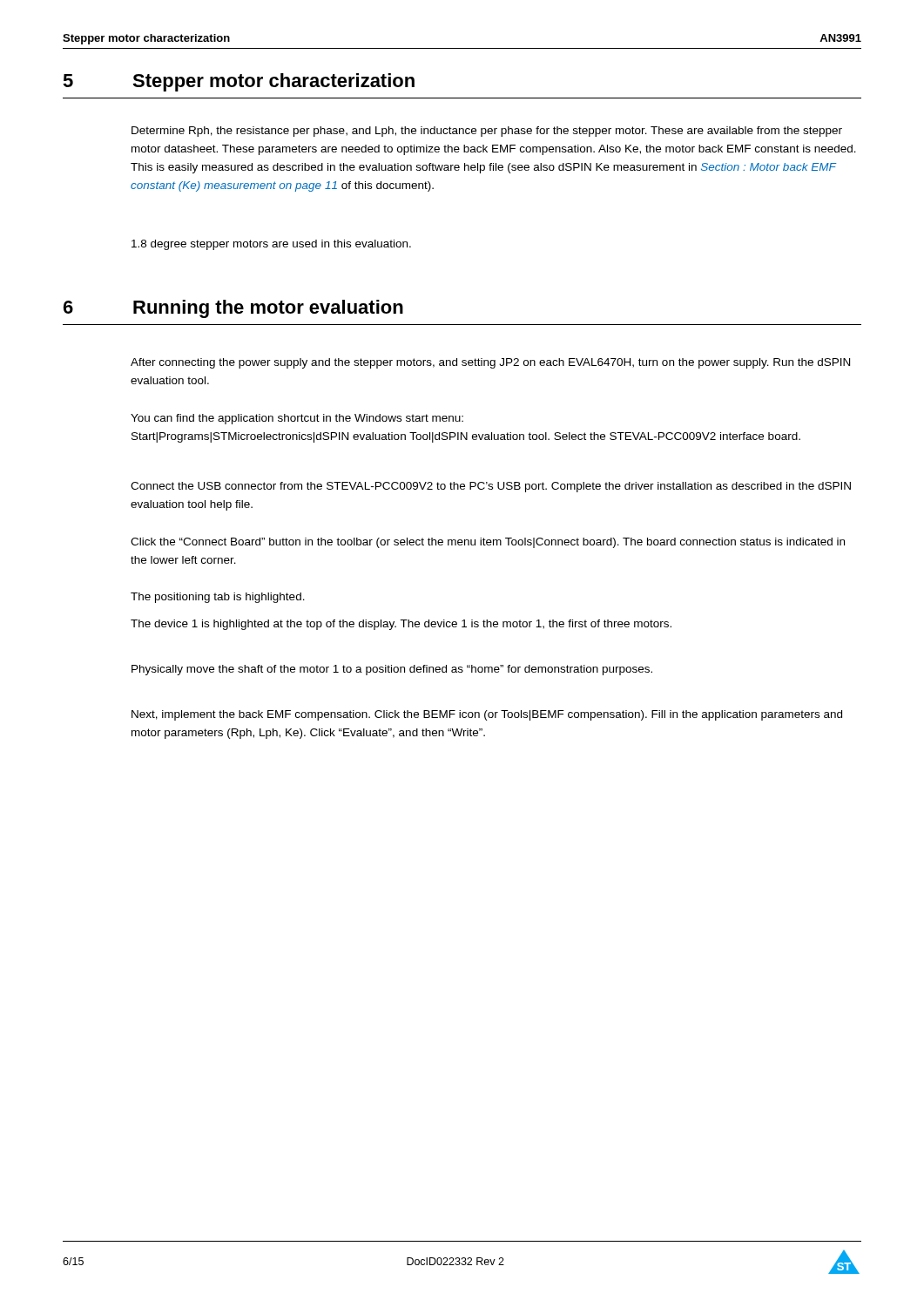Find the text block with the text "Connect the USB connector"

tap(491, 495)
